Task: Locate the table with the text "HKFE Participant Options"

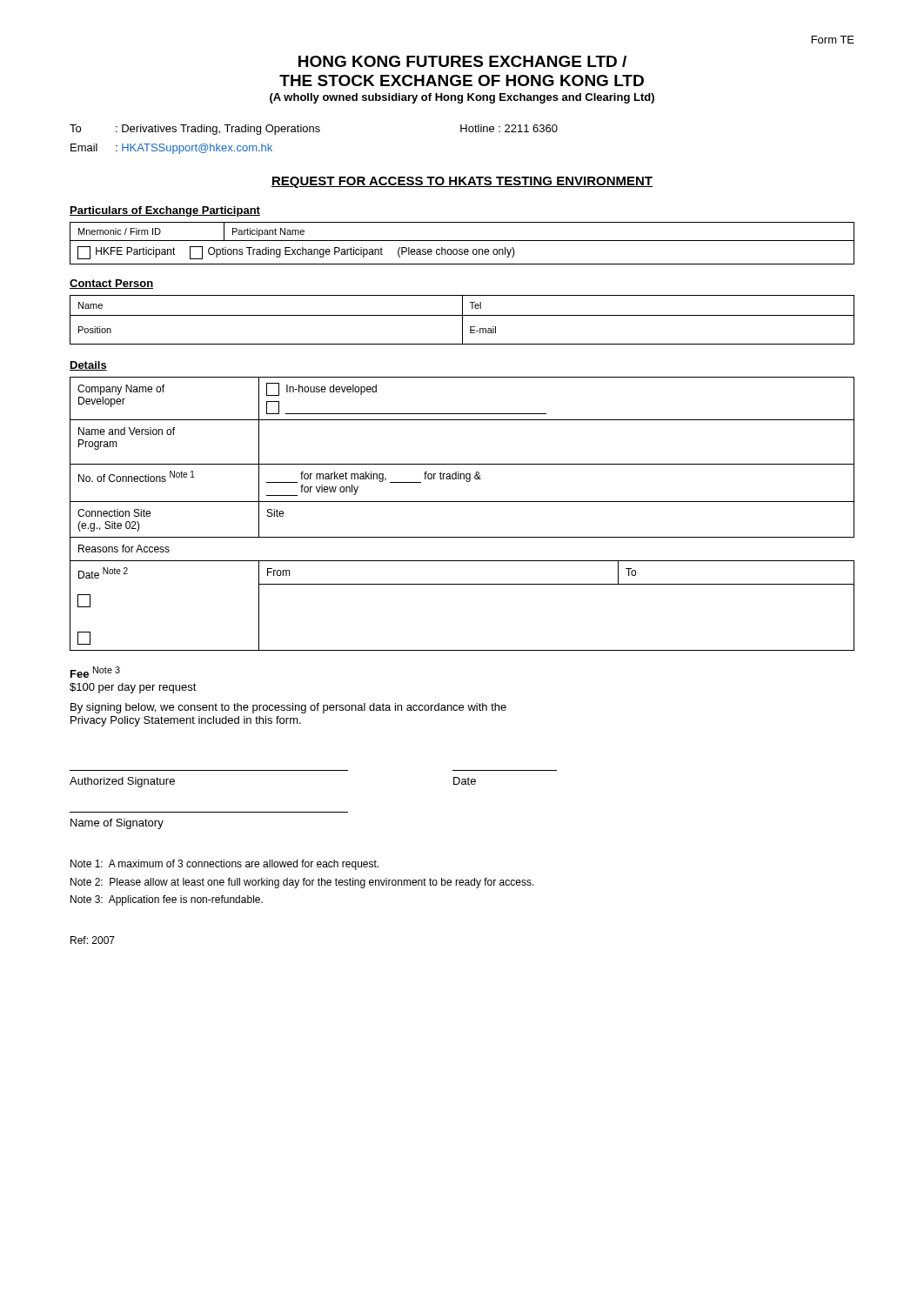Action: click(462, 243)
